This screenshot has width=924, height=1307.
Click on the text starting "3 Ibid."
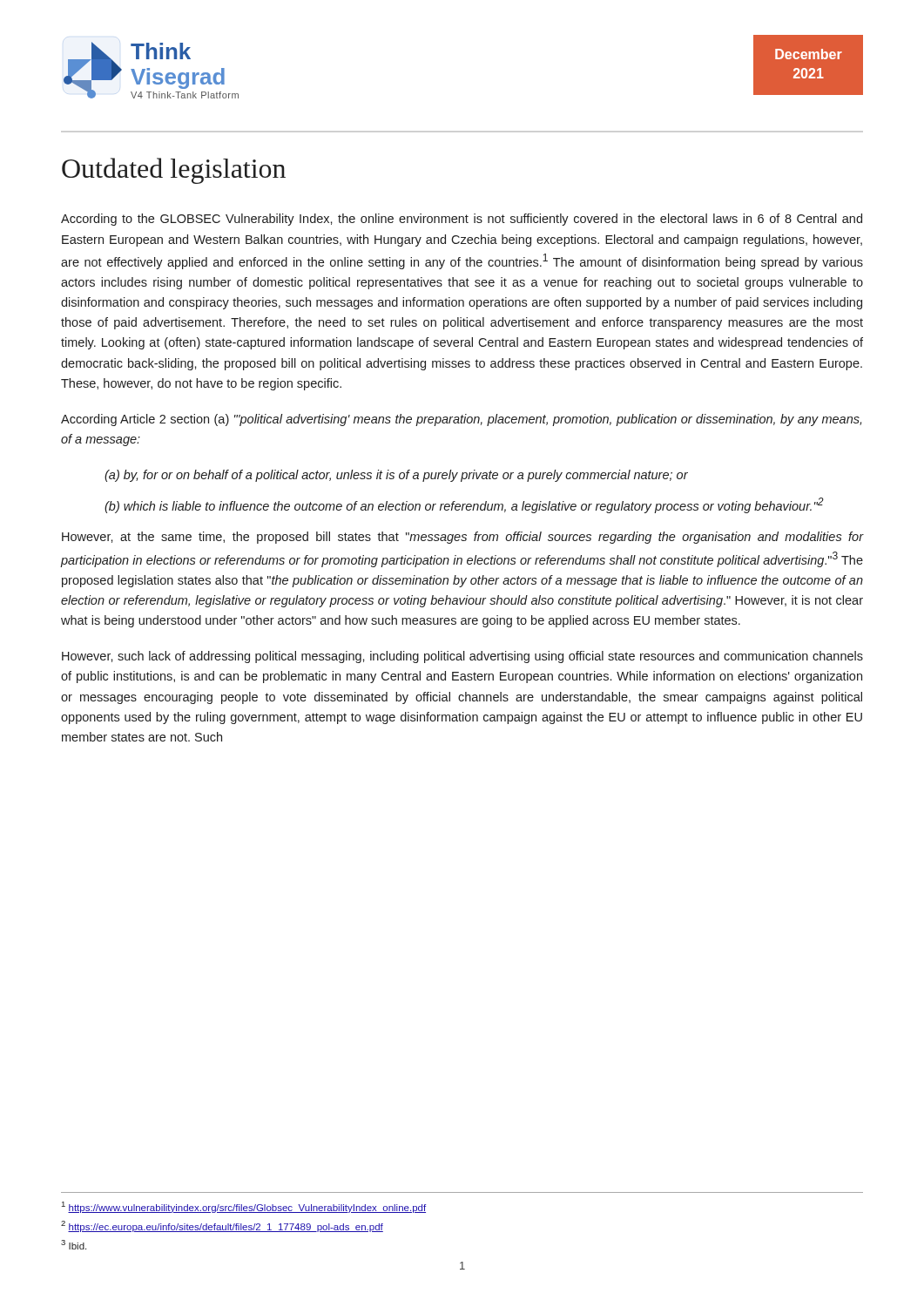tap(74, 1244)
